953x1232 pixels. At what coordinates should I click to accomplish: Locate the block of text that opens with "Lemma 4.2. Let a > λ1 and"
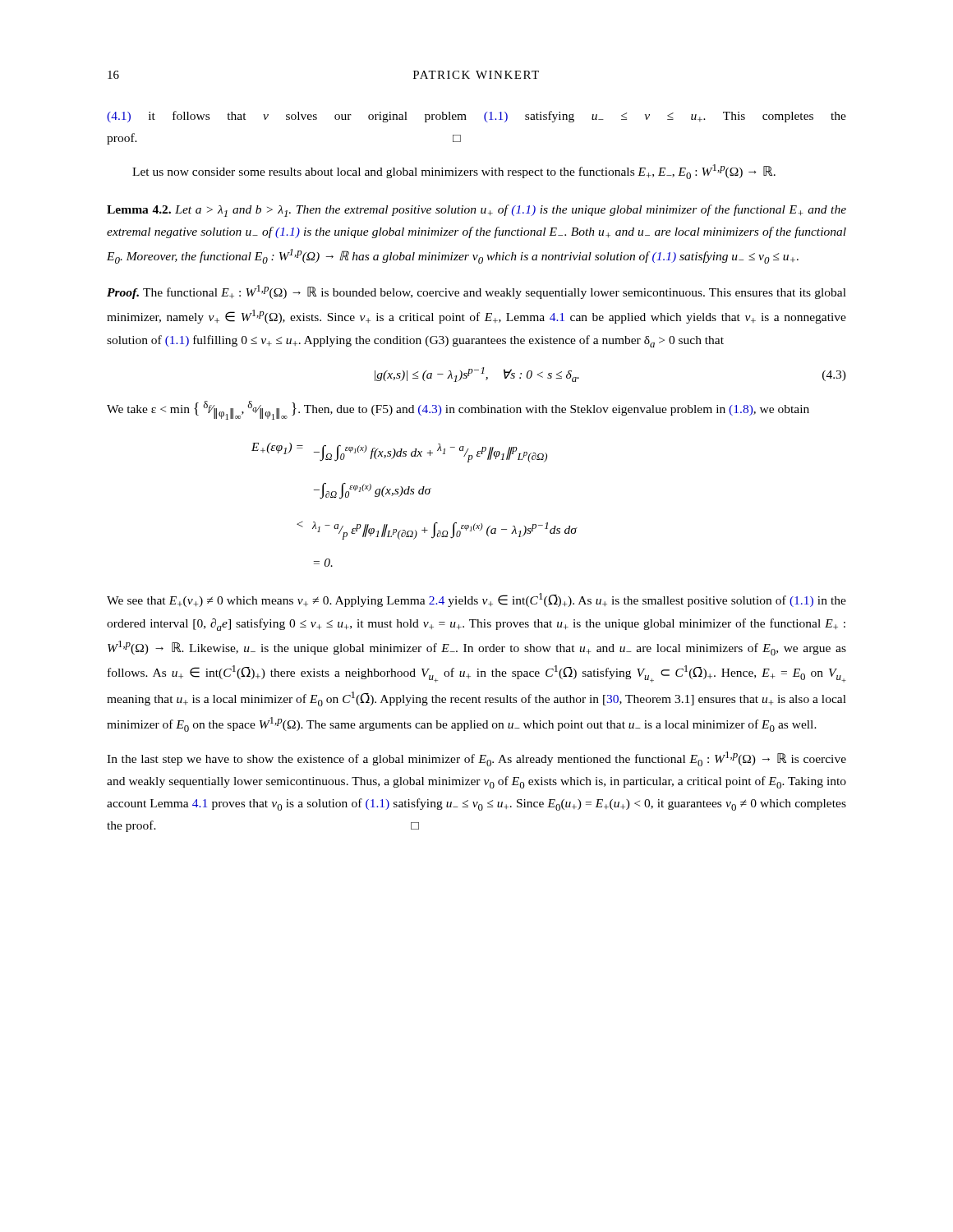click(476, 234)
